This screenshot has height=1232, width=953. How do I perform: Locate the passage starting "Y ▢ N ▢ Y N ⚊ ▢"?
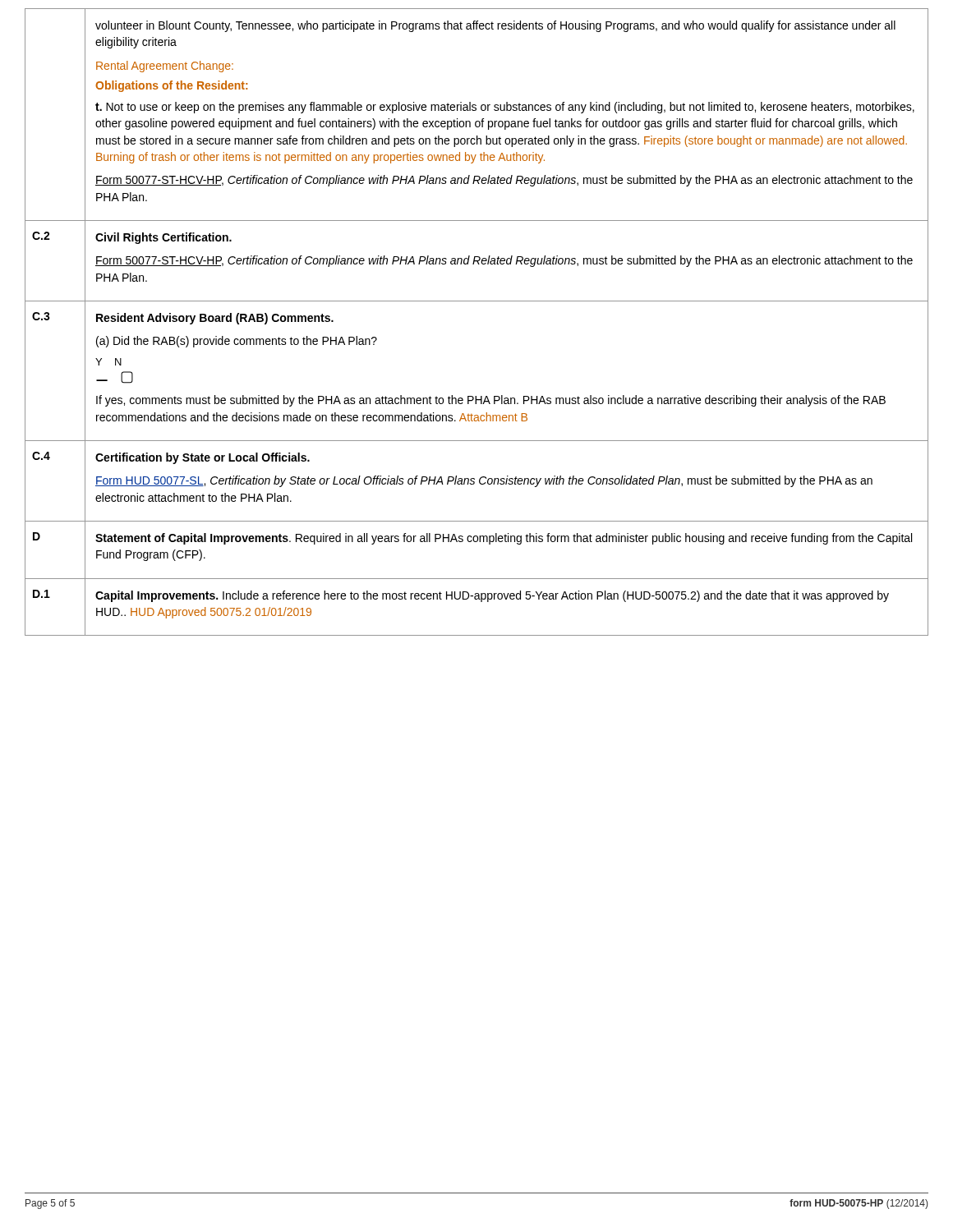[98, 362]
